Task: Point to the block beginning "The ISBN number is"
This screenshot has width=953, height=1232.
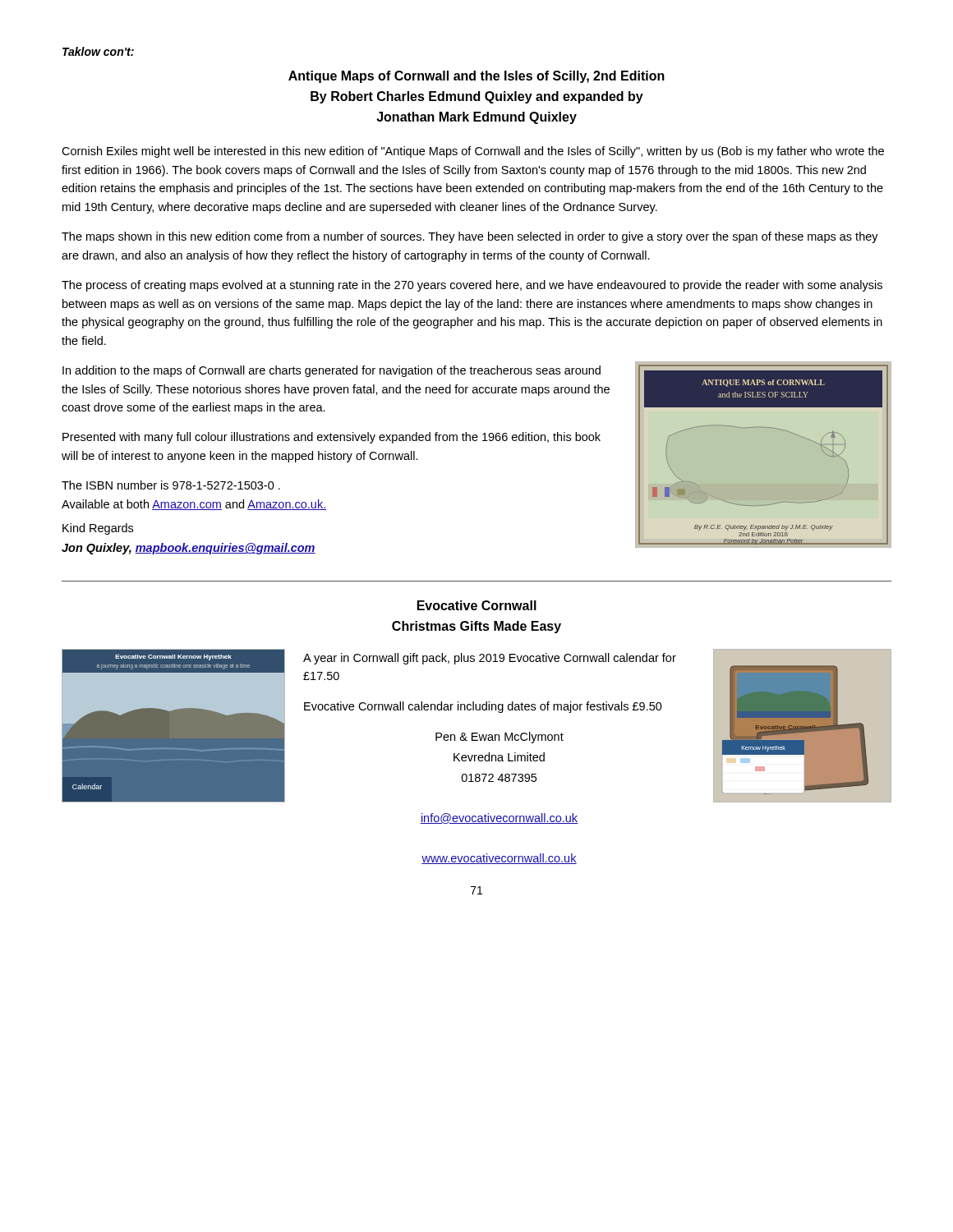Action: click(194, 495)
